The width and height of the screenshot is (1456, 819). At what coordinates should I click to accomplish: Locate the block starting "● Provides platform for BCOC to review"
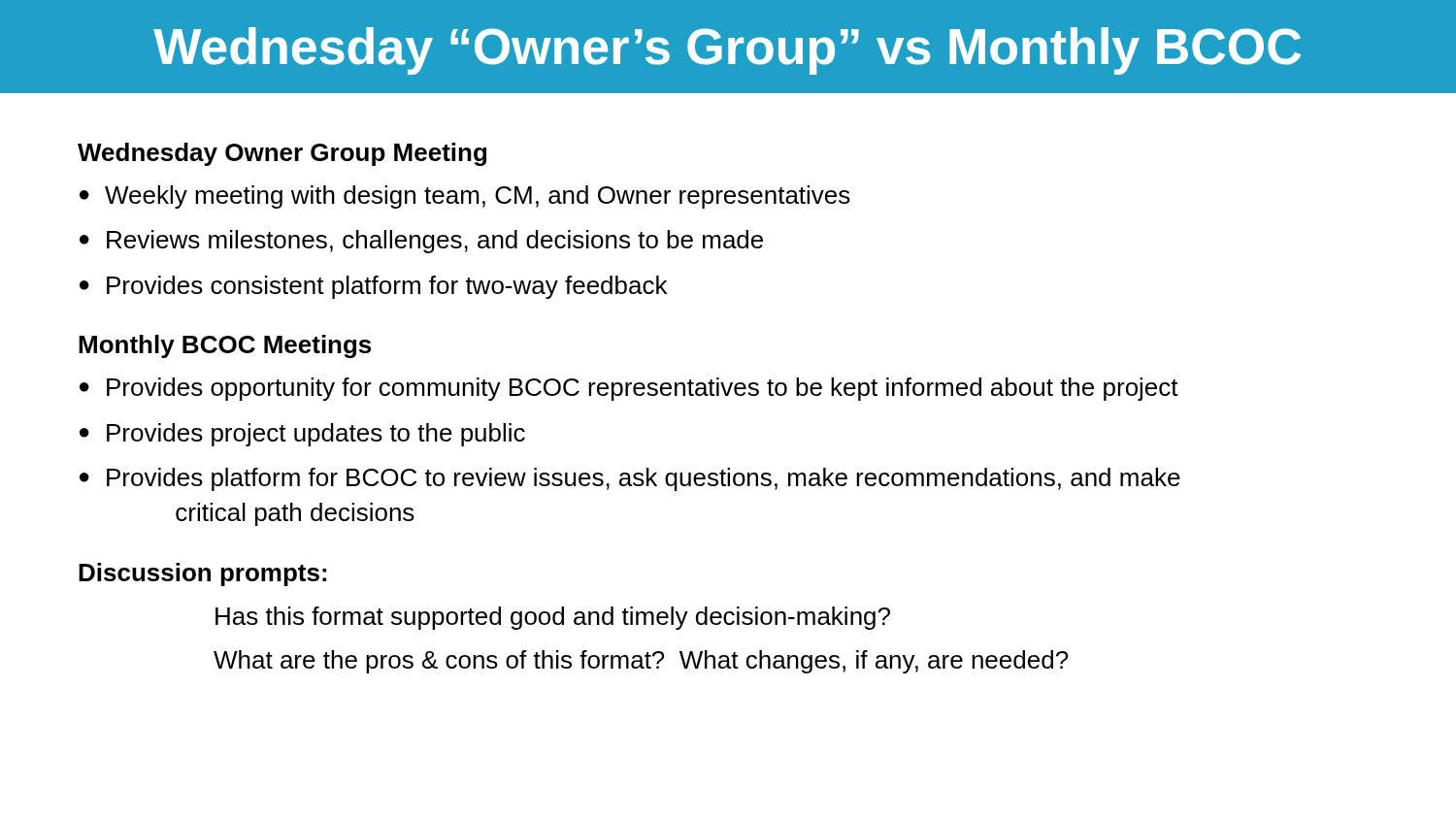coord(728,495)
